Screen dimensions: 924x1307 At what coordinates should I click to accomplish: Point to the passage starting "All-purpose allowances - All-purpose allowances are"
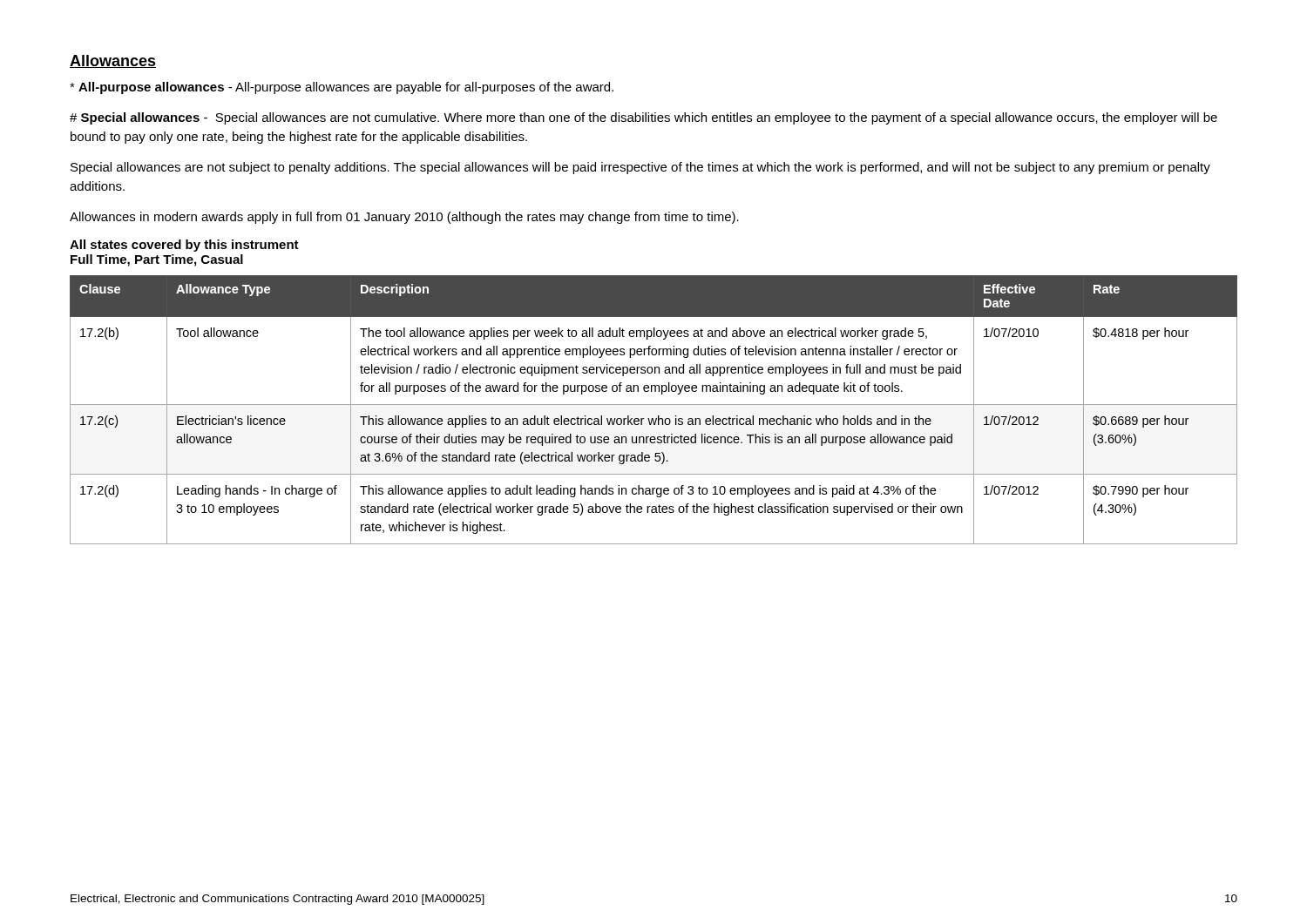click(342, 87)
